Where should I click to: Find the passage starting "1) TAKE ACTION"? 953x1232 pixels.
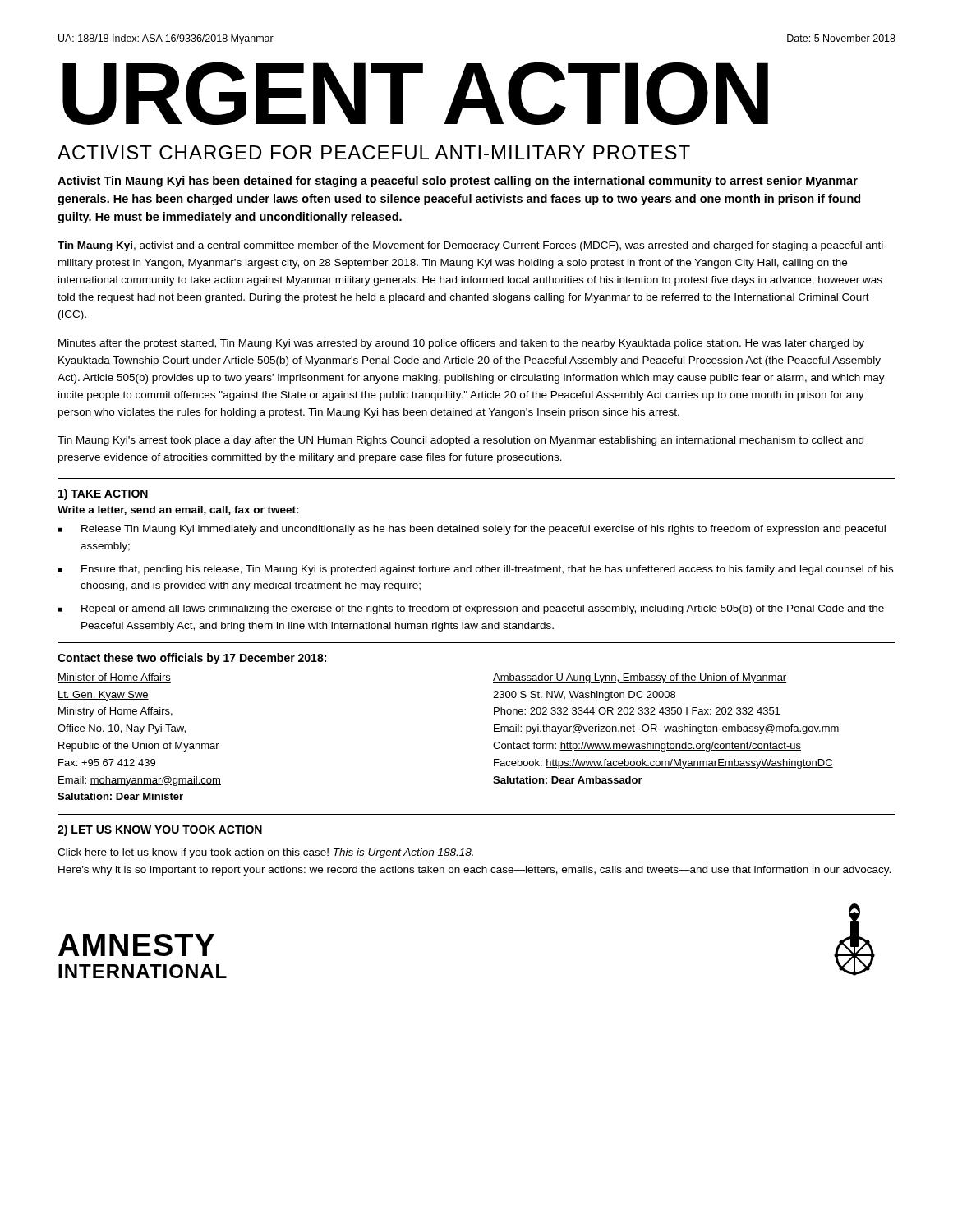[x=103, y=494]
